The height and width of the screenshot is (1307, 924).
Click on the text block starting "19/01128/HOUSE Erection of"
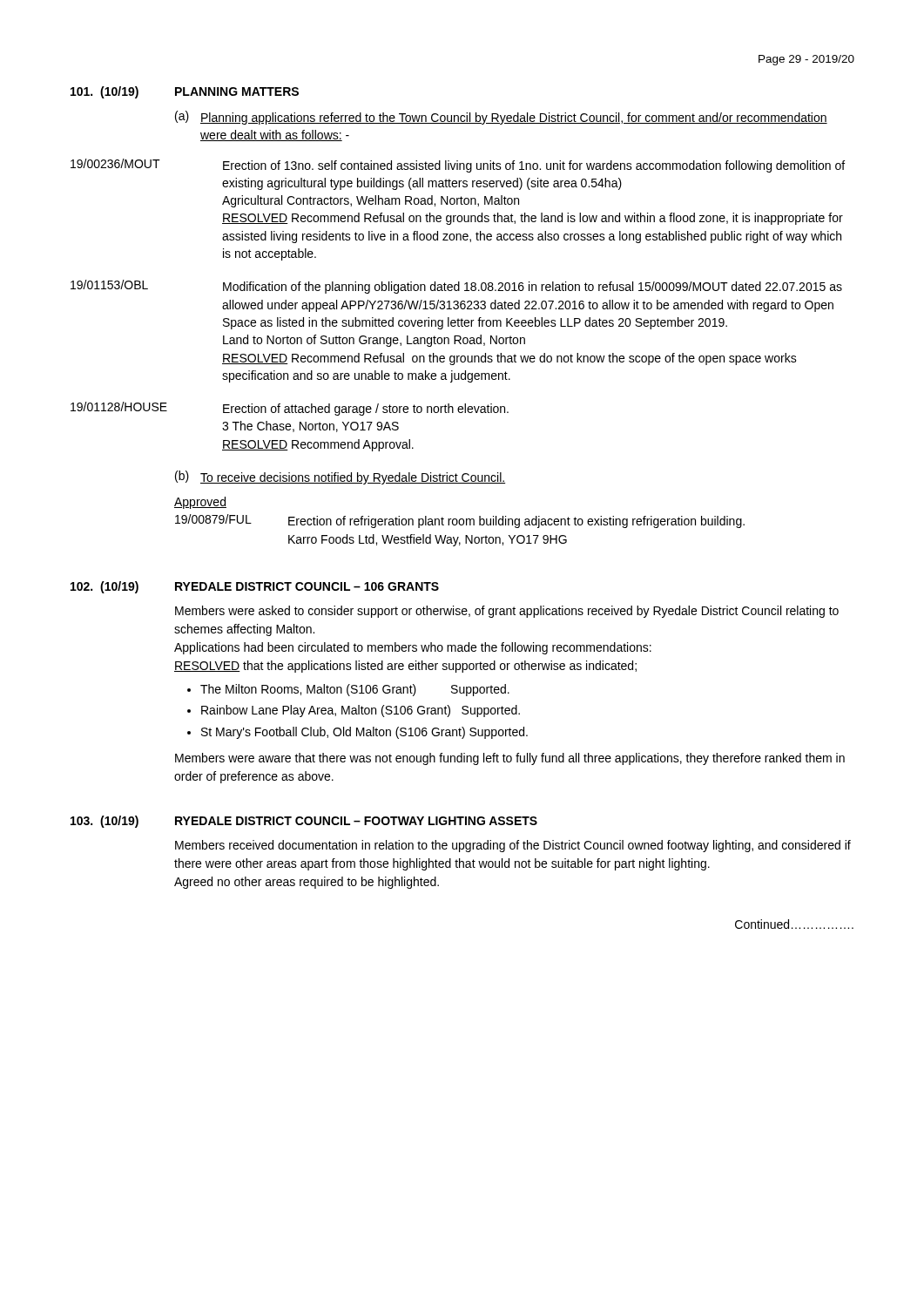point(290,409)
